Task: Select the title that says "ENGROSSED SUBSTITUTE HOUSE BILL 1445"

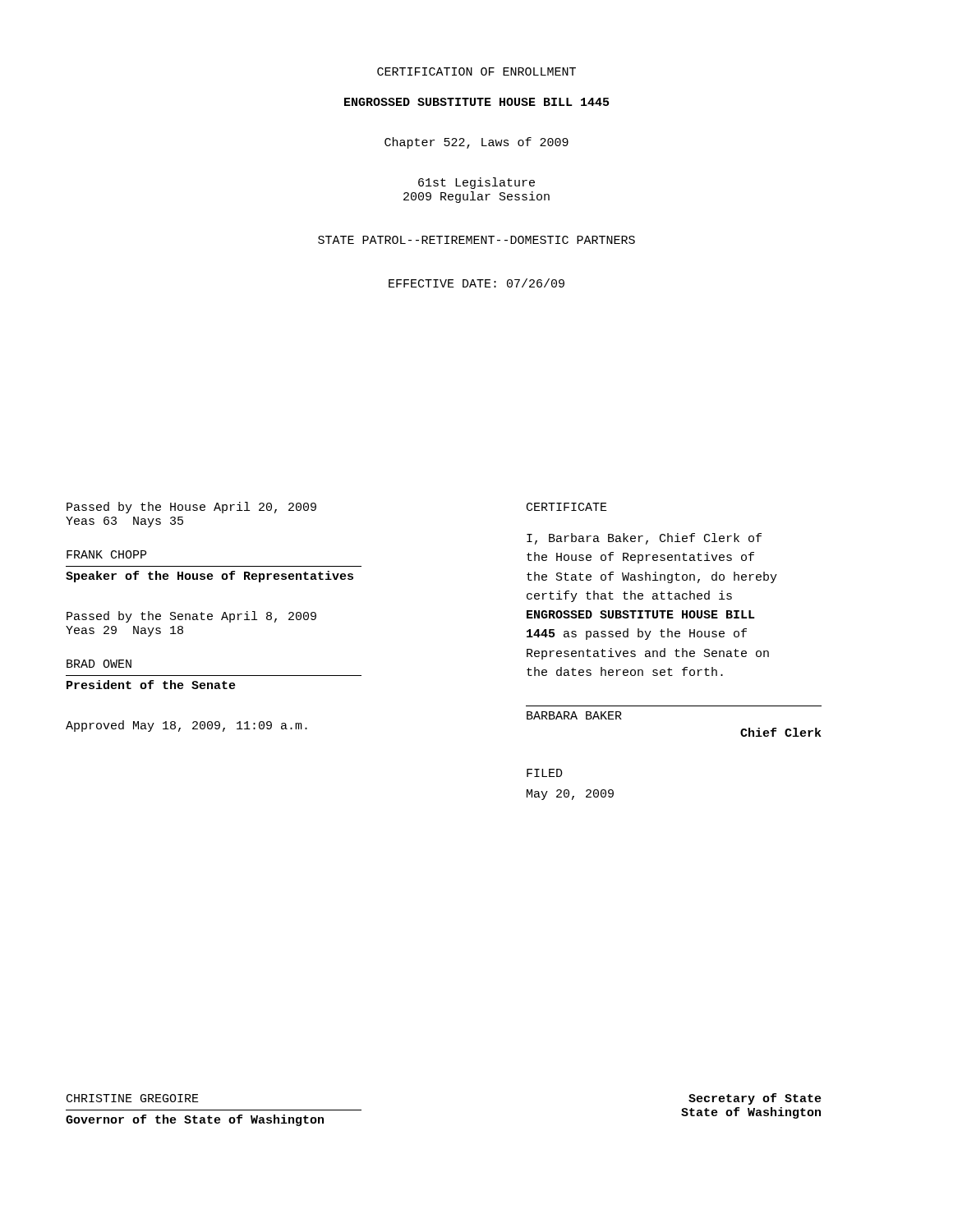Action: point(476,103)
